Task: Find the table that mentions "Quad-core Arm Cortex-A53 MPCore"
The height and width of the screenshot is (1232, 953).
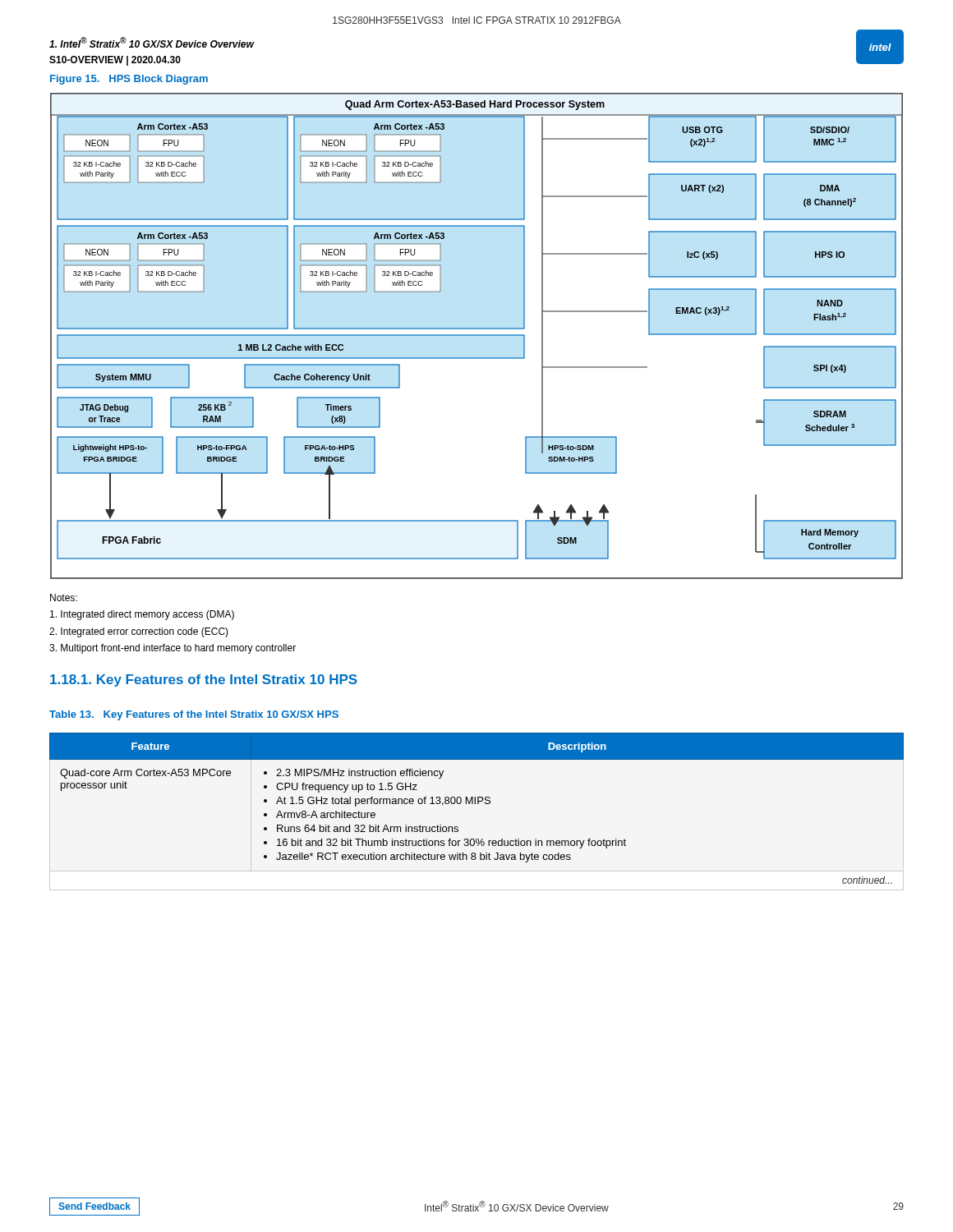Action: [476, 812]
